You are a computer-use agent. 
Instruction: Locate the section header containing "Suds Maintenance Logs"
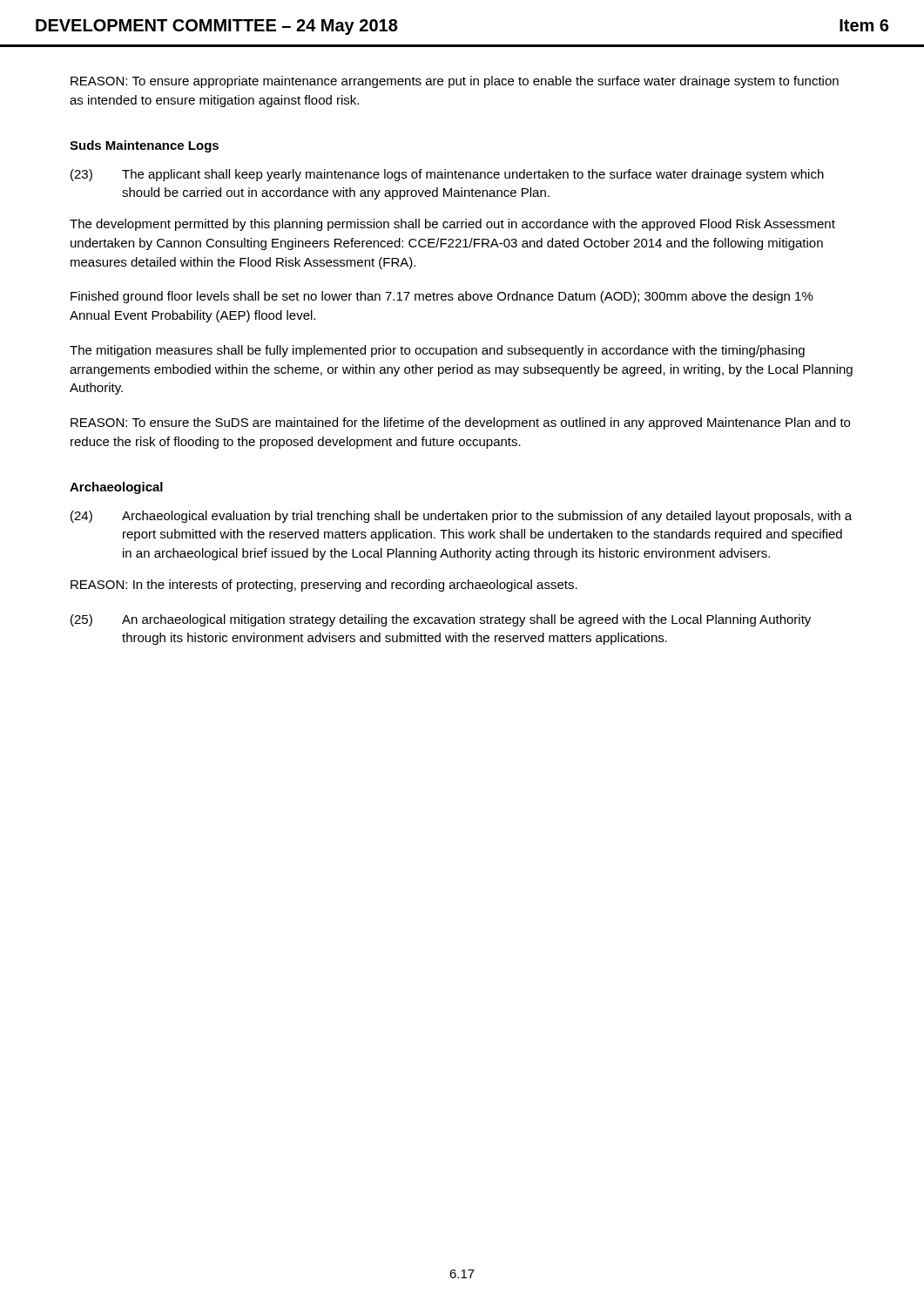[x=144, y=145]
